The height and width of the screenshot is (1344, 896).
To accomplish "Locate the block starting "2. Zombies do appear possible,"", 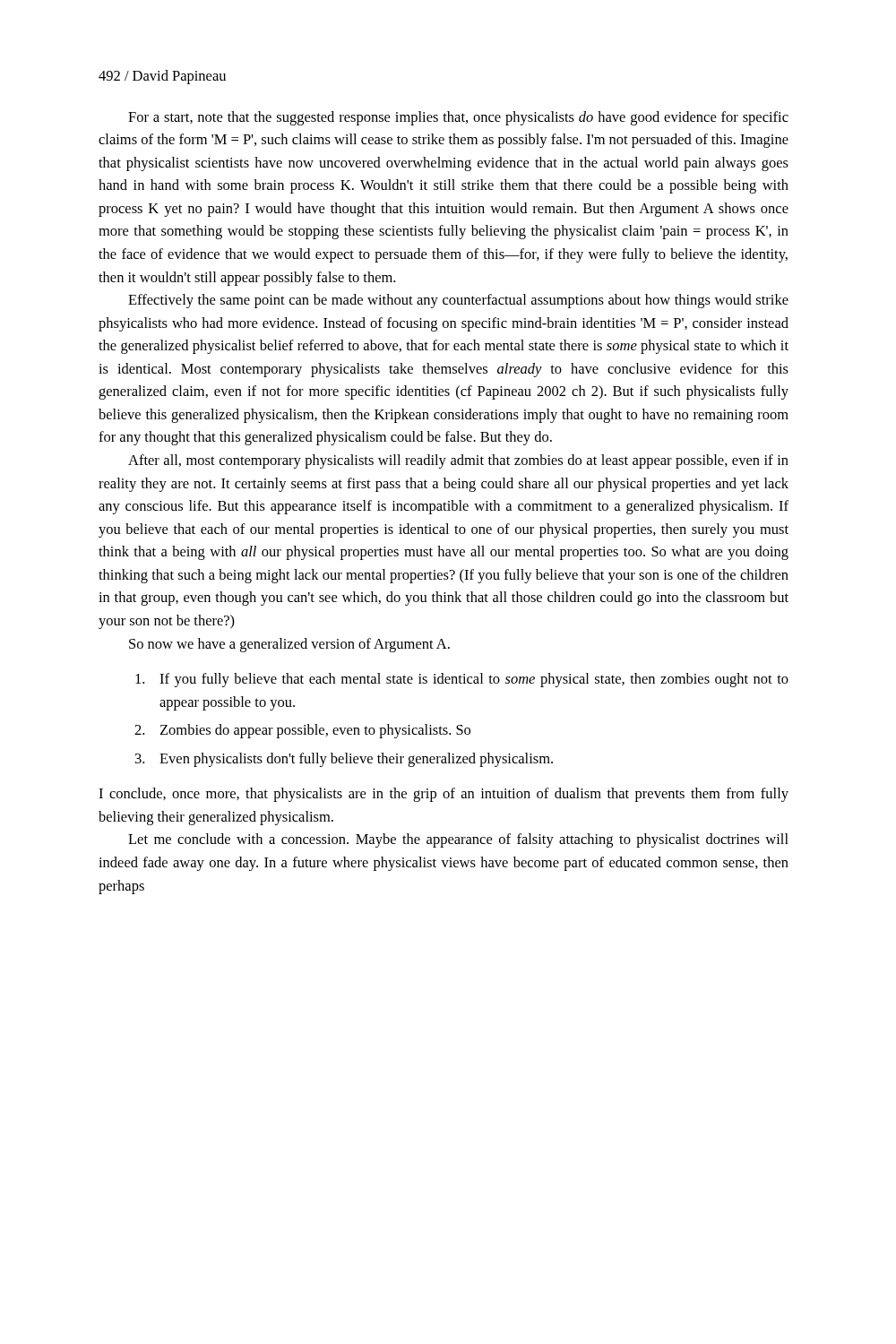I will pos(461,730).
